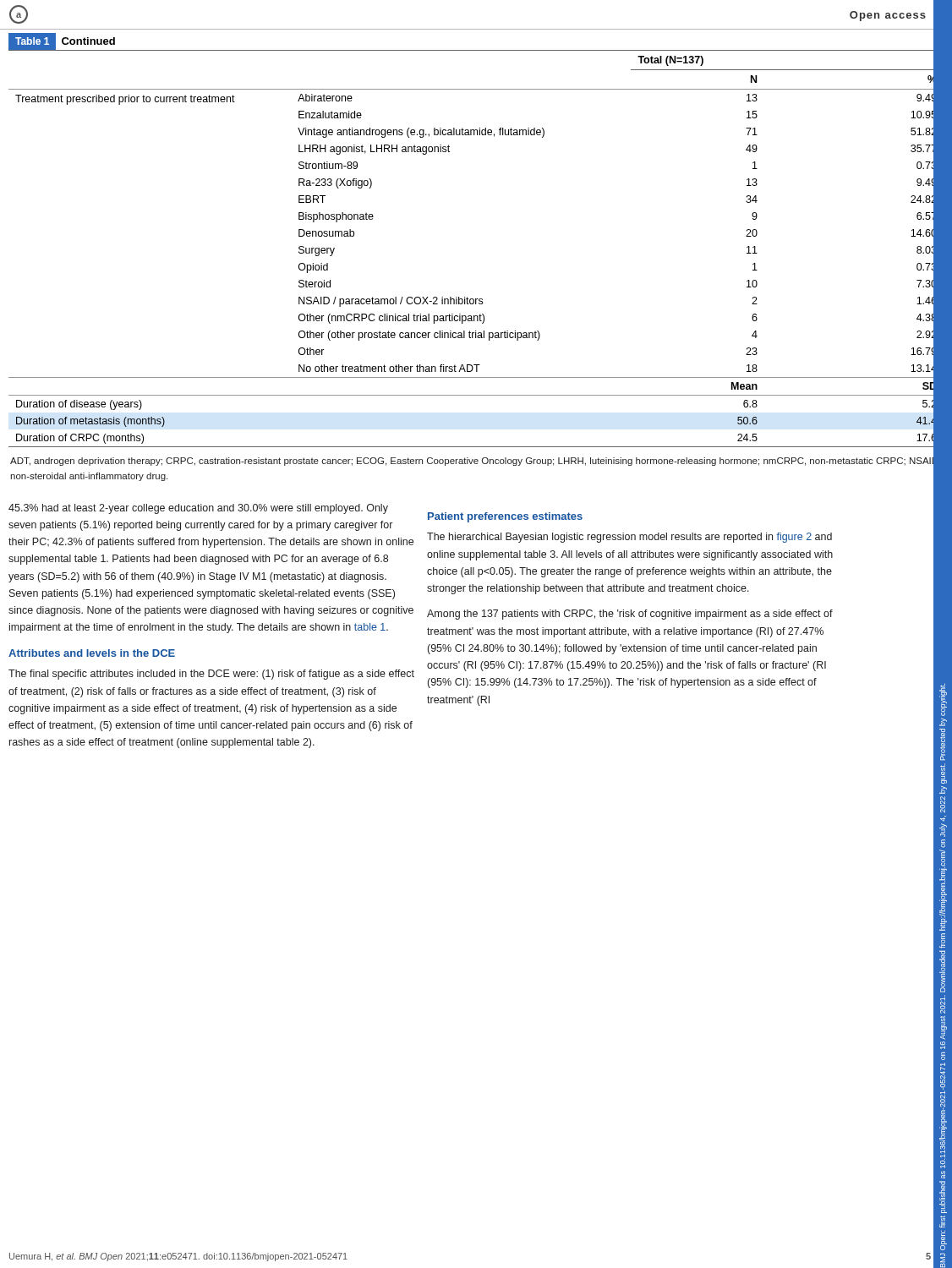Point to the text starting "Among the 137 patients"

coord(630,657)
